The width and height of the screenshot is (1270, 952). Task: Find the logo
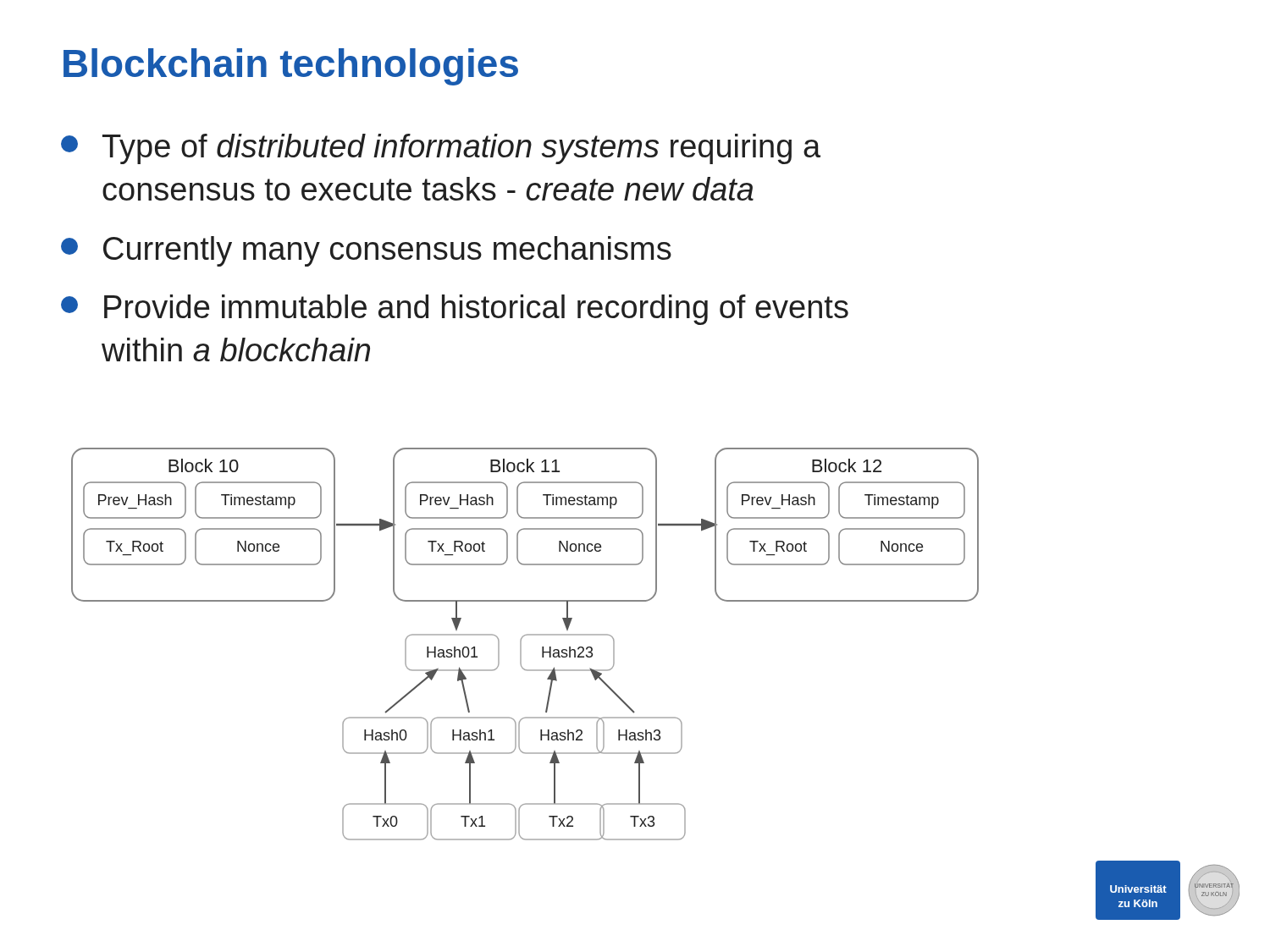[1168, 890]
